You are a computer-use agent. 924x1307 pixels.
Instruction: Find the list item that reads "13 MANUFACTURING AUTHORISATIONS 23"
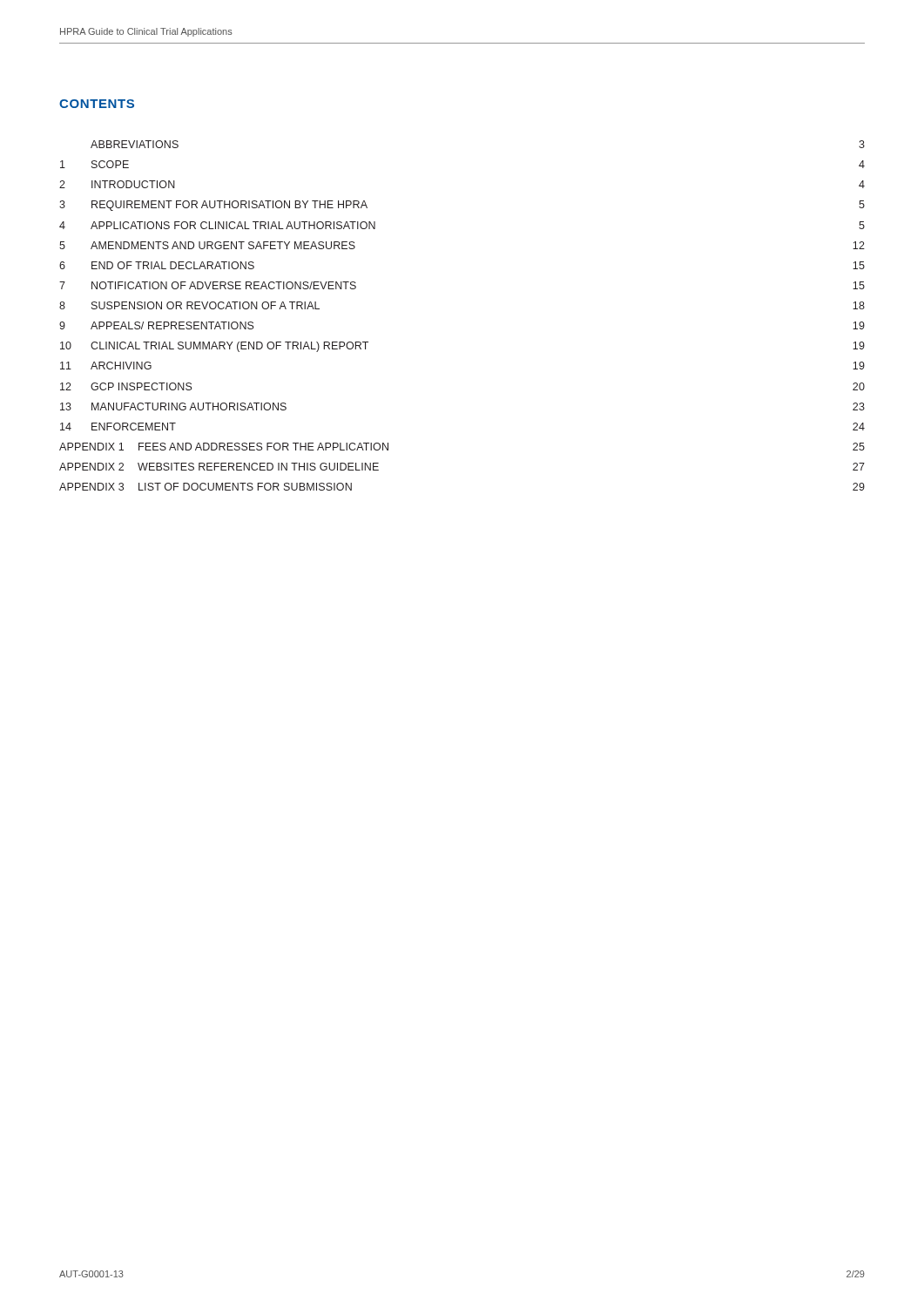pyautogui.click(x=192, y=406)
